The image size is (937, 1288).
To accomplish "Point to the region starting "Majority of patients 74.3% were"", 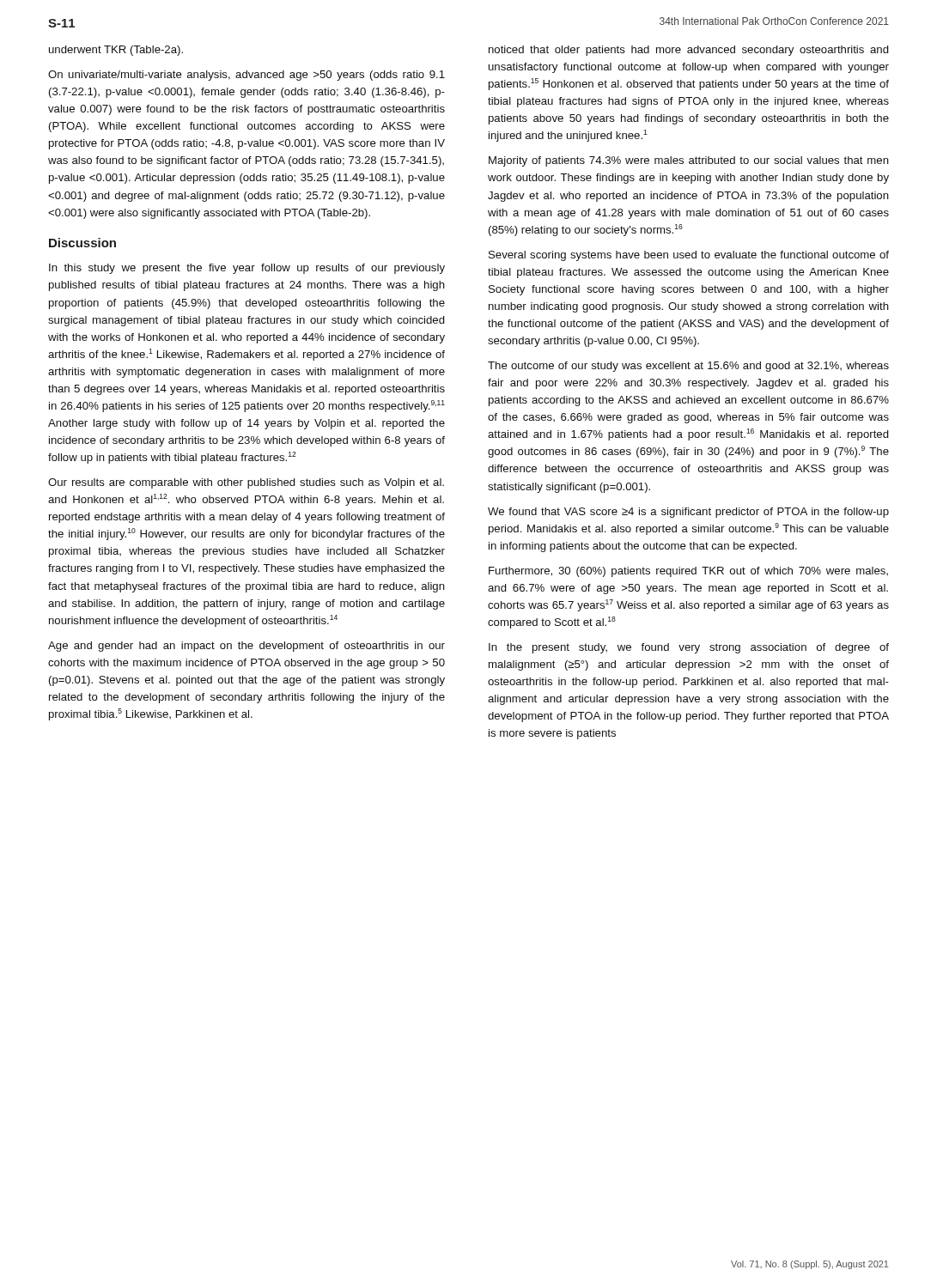I will 688,195.
